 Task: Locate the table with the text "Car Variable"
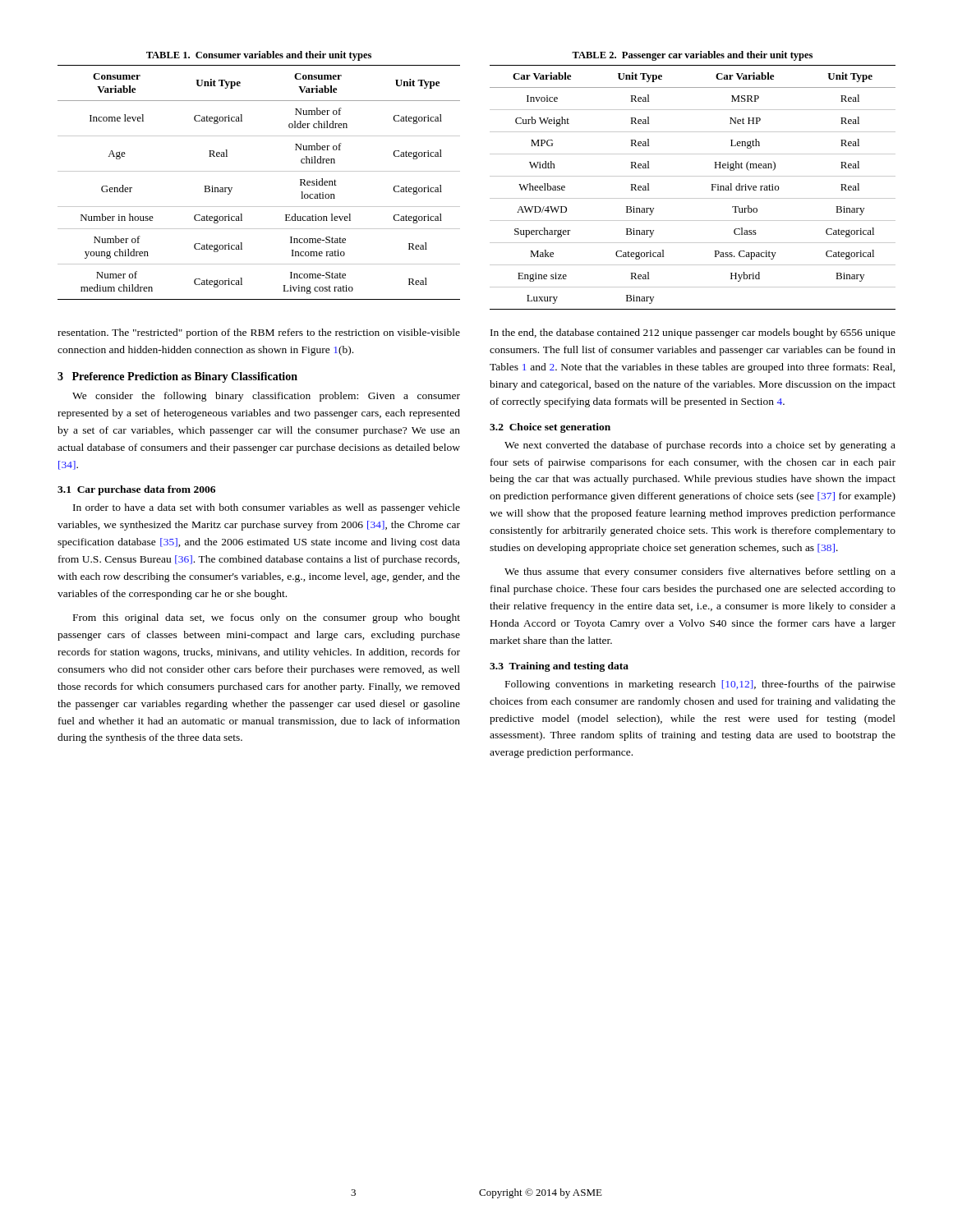point(693,187)
